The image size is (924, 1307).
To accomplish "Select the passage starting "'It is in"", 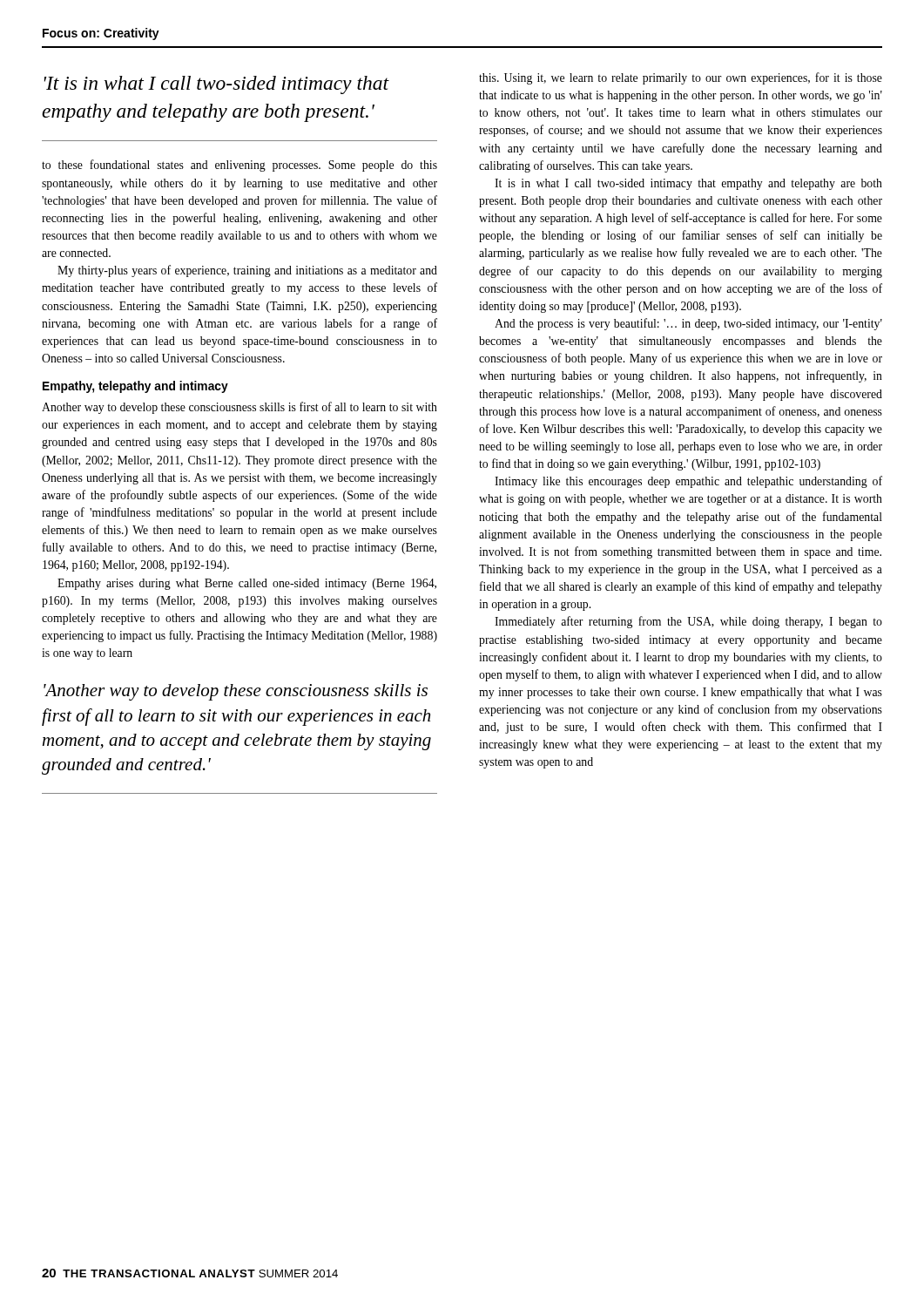I will (x=215, y=97).
